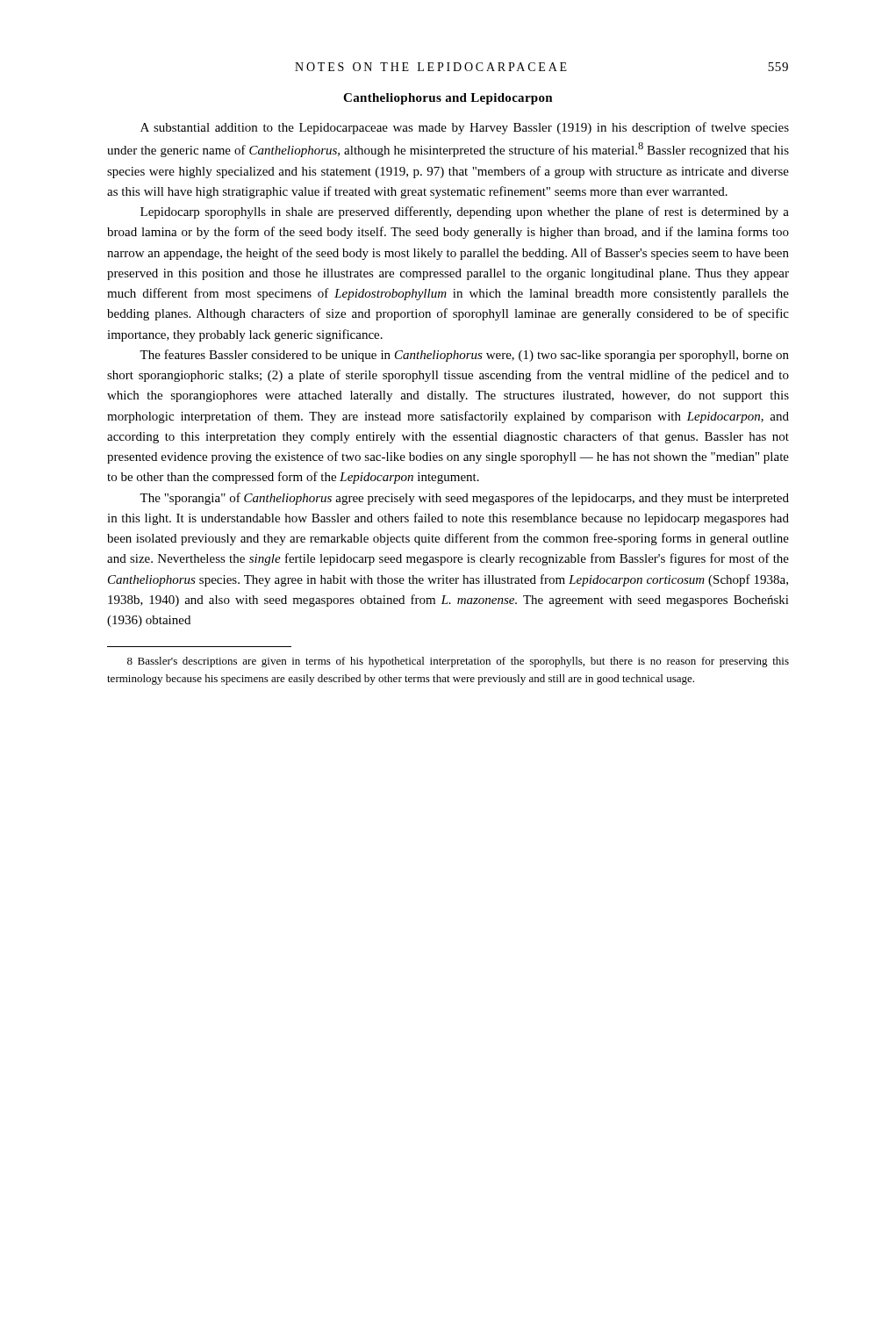This screenshot has height=1317, width=896.
Task: Click on the text starting "Lepidocarp sporophylls in shale are"
Action: pos(448,273)
